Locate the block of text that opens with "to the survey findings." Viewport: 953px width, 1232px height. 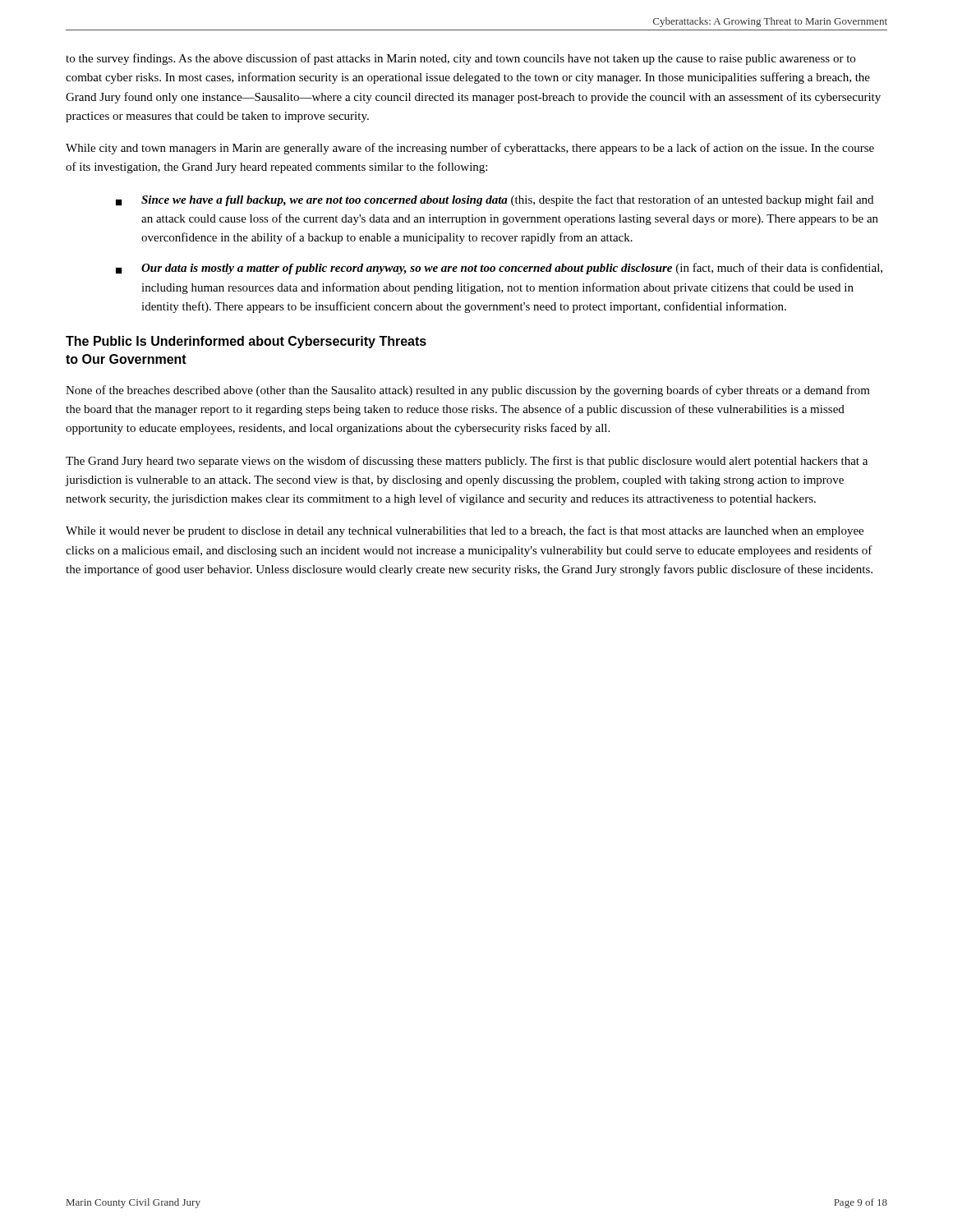point(476,87)
